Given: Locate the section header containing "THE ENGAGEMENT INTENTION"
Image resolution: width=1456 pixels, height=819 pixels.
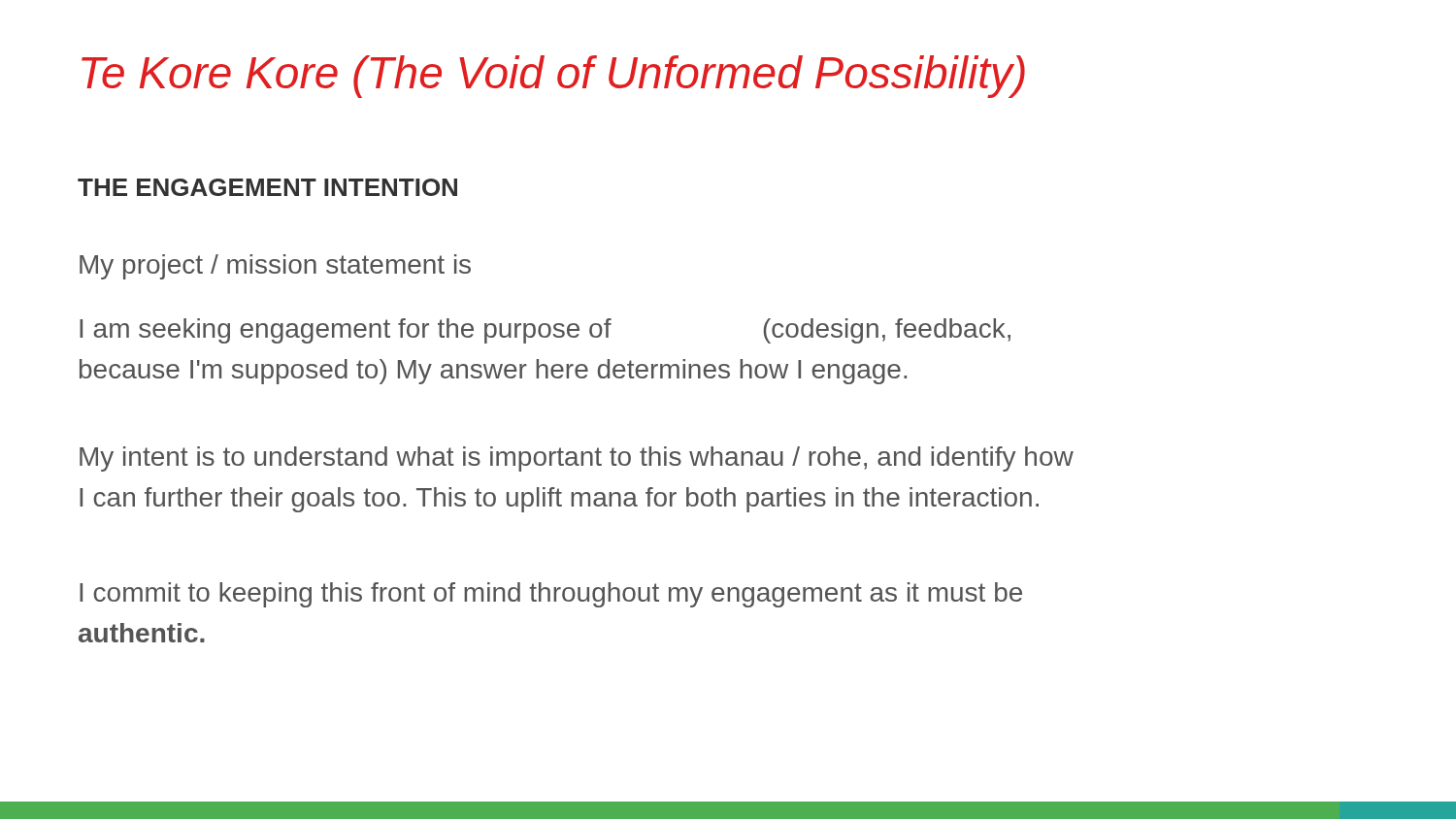Looking at the screenshot, I should pos(267,187).
